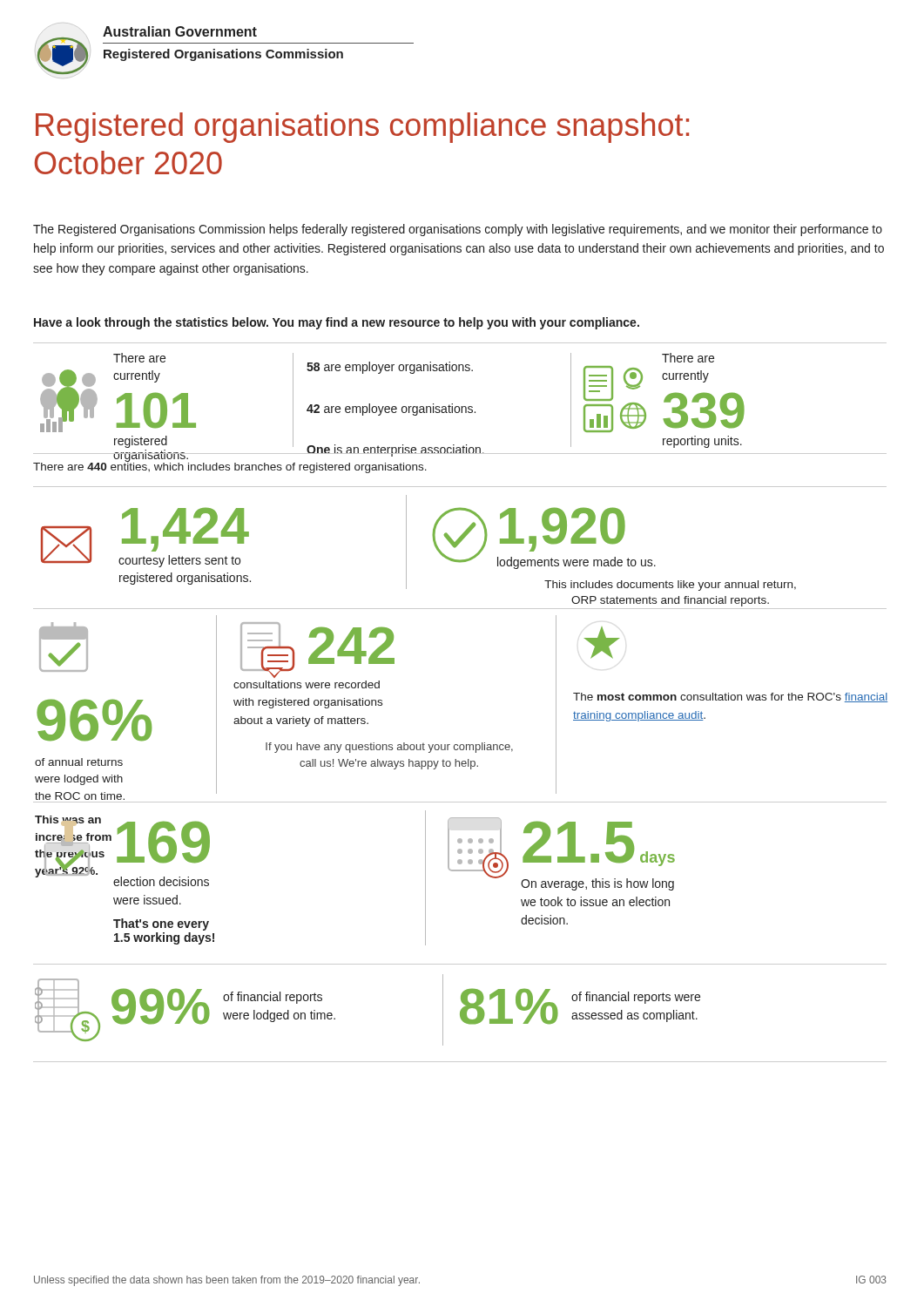924x1307 pixels.
Task: Select the text with the text "There arecurrently 339 reporting units."
Action: [x=688, y=358]
